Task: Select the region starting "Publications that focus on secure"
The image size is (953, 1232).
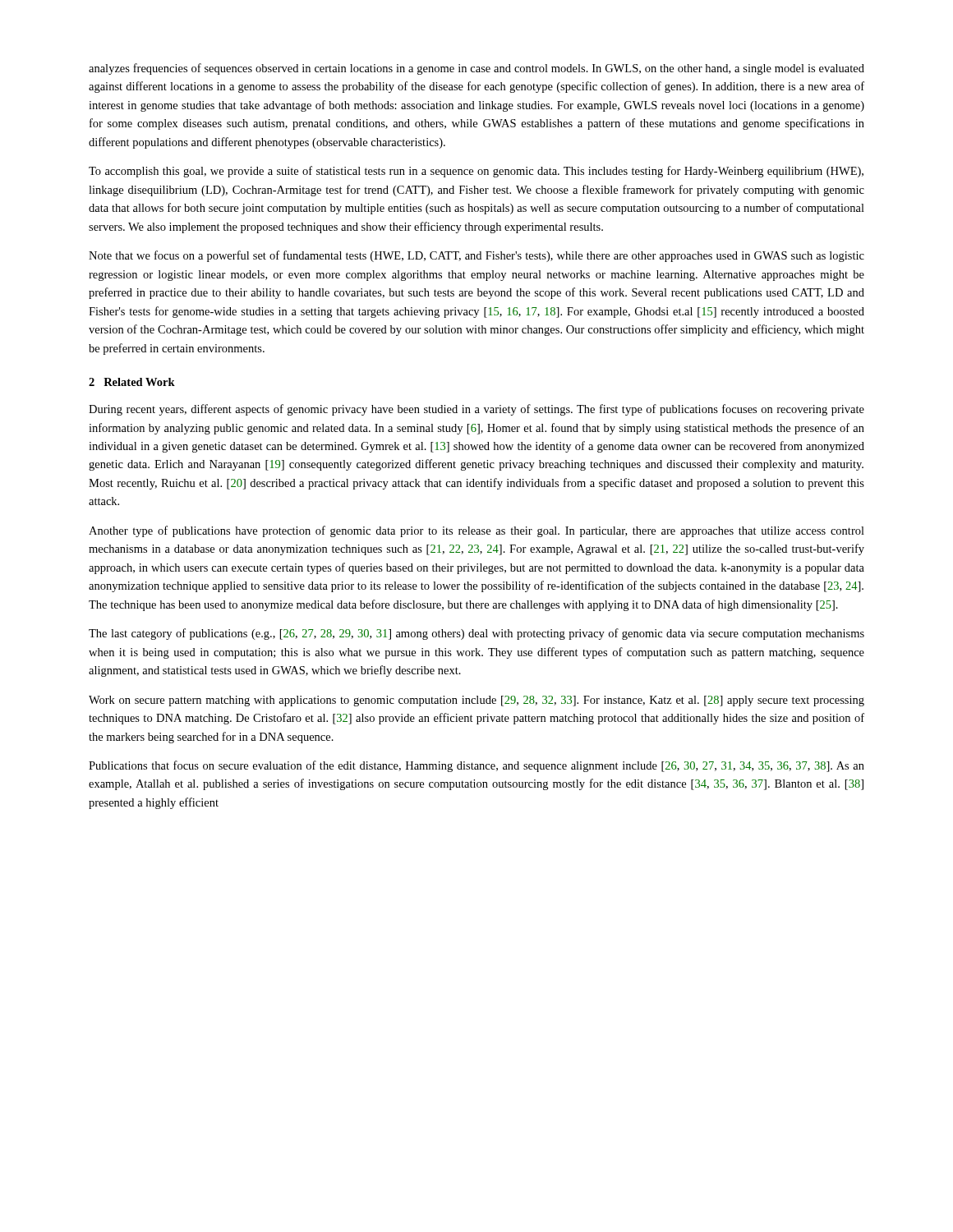Action: pos(476,784)
